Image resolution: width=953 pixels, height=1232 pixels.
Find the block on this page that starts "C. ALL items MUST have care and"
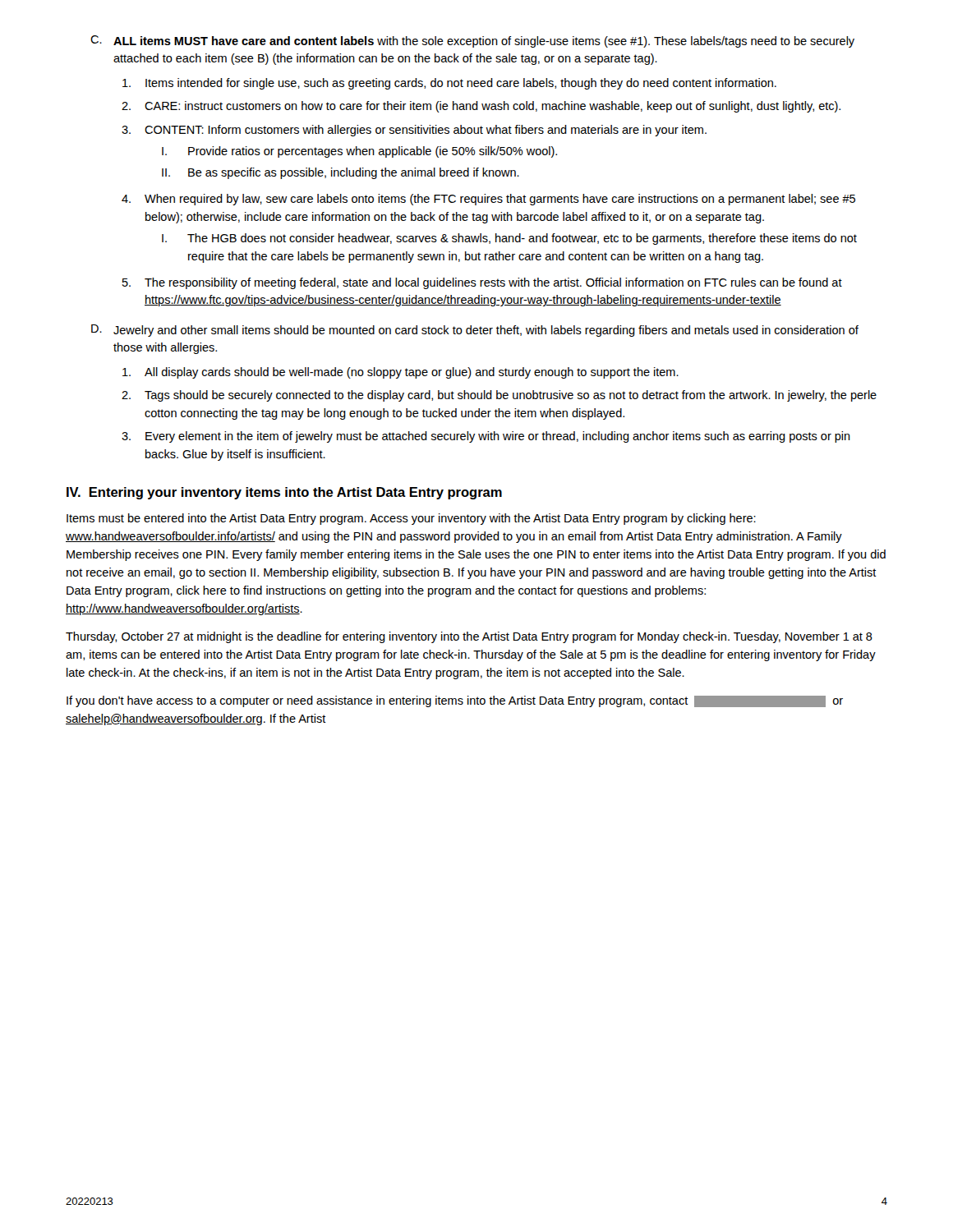(489, 174)
